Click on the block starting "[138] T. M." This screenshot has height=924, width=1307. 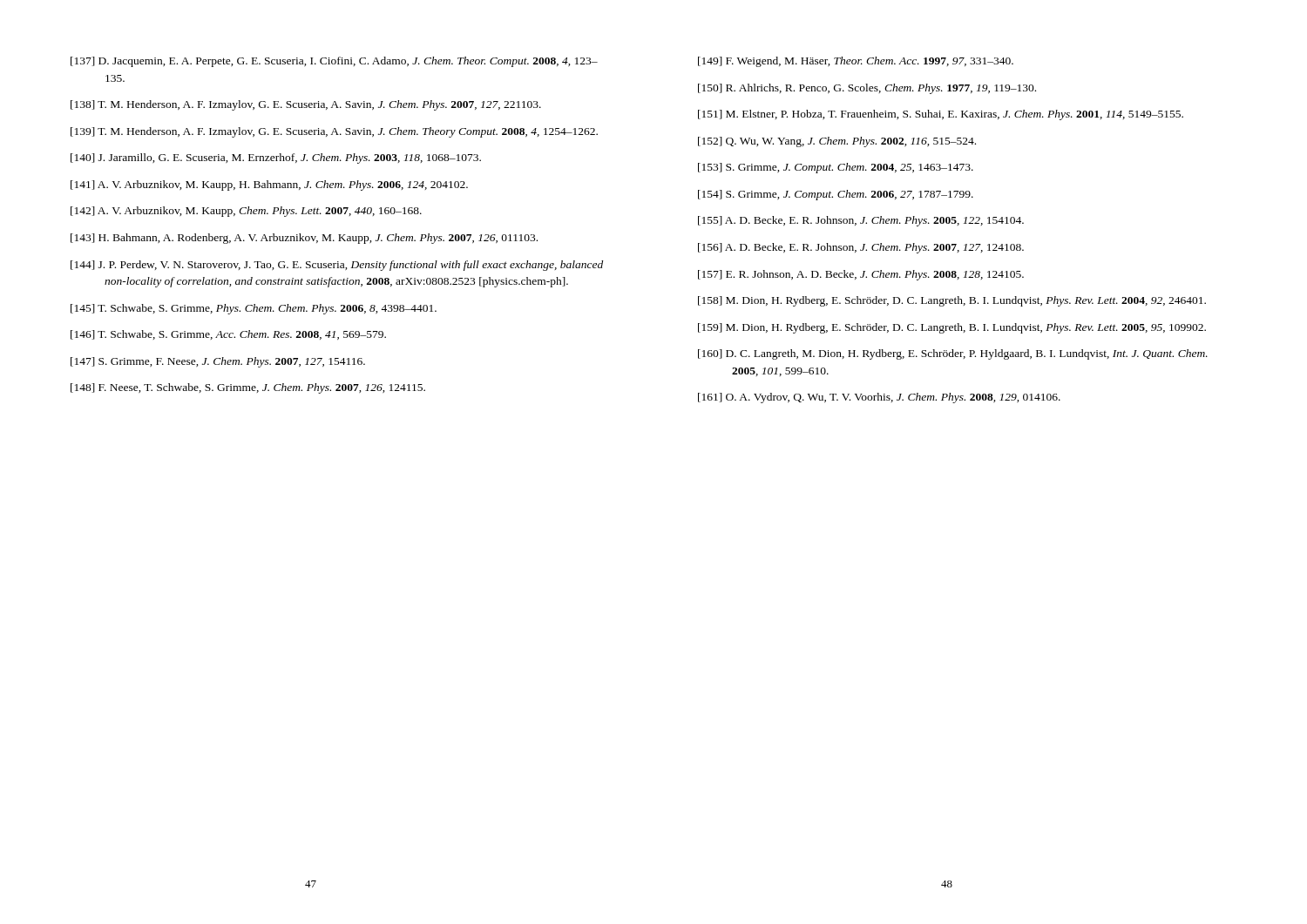click(x=306, y=104)
